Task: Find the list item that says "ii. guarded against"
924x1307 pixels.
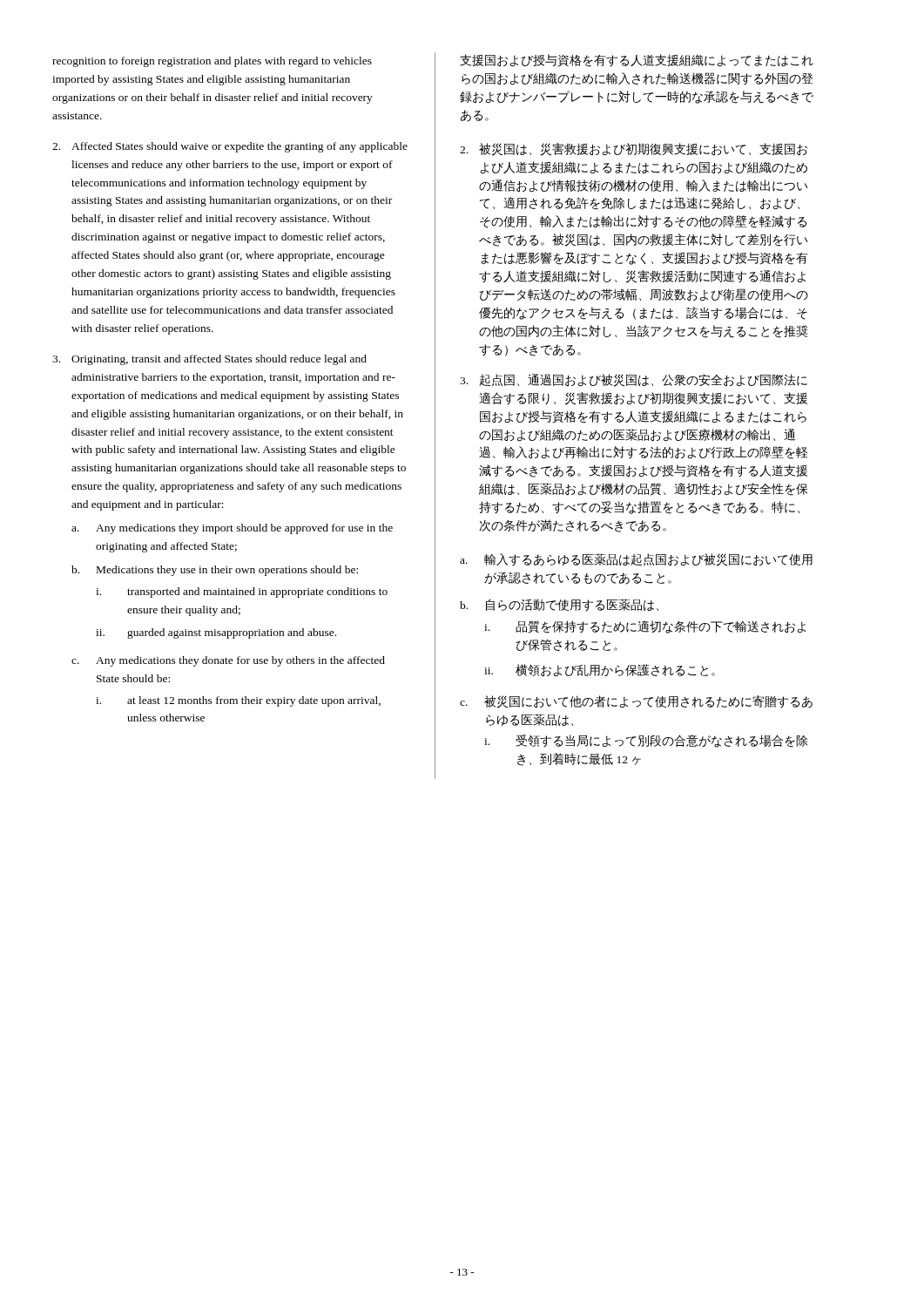Action: coord(253,633)
